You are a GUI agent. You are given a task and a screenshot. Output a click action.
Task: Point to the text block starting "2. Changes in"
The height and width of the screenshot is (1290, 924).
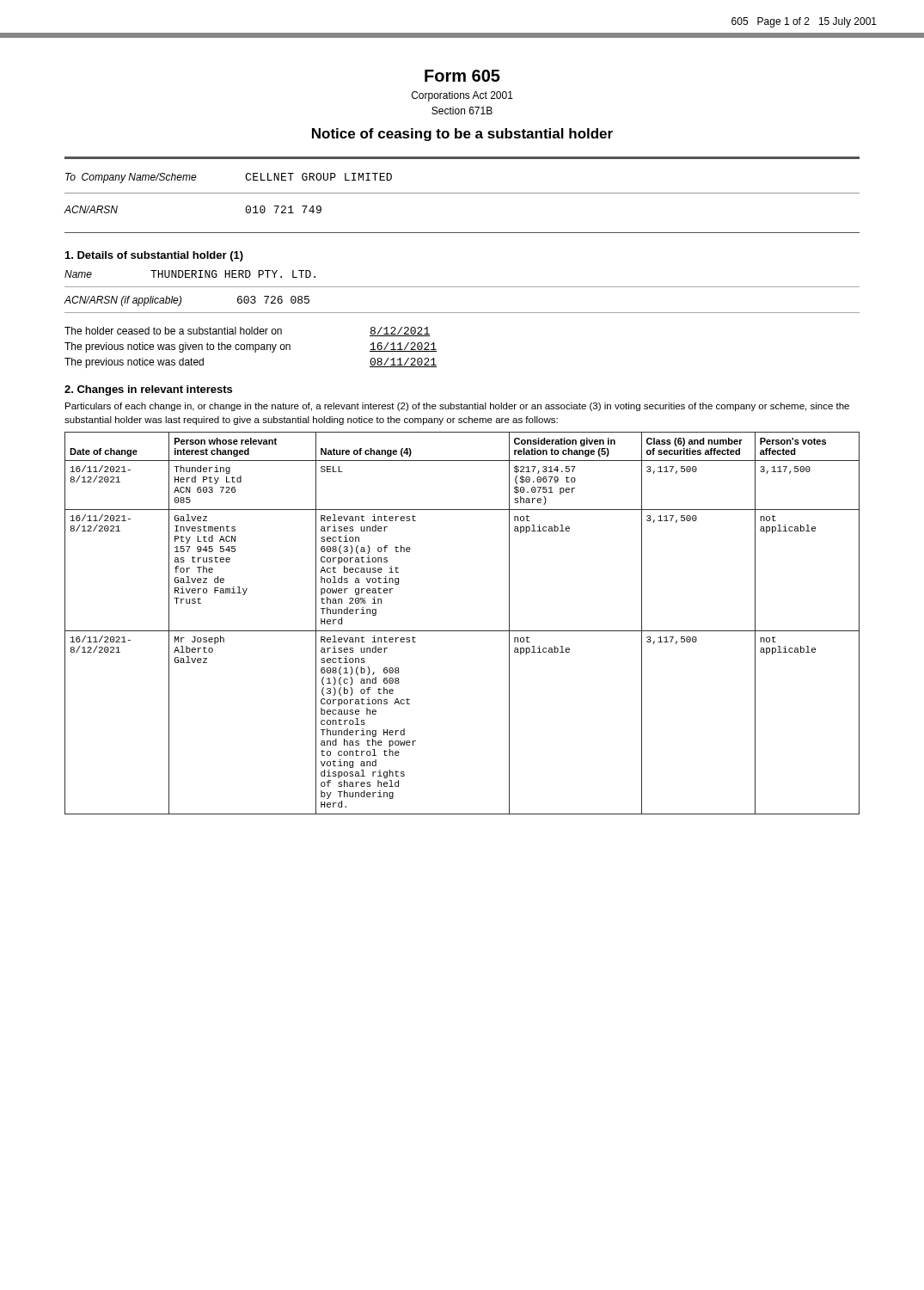(x=149, y=389)
